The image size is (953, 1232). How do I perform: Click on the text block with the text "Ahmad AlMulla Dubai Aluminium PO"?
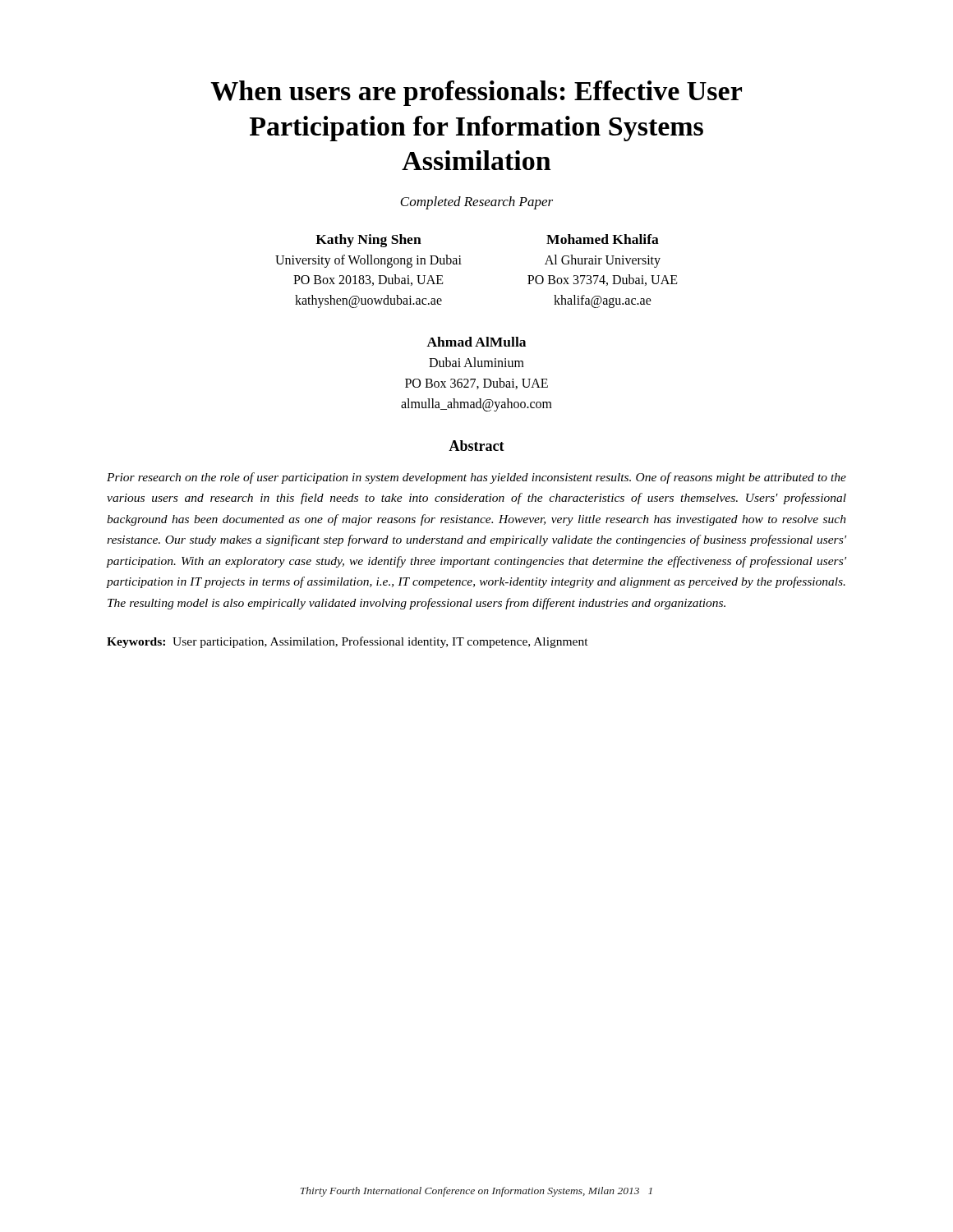point(476,372)
